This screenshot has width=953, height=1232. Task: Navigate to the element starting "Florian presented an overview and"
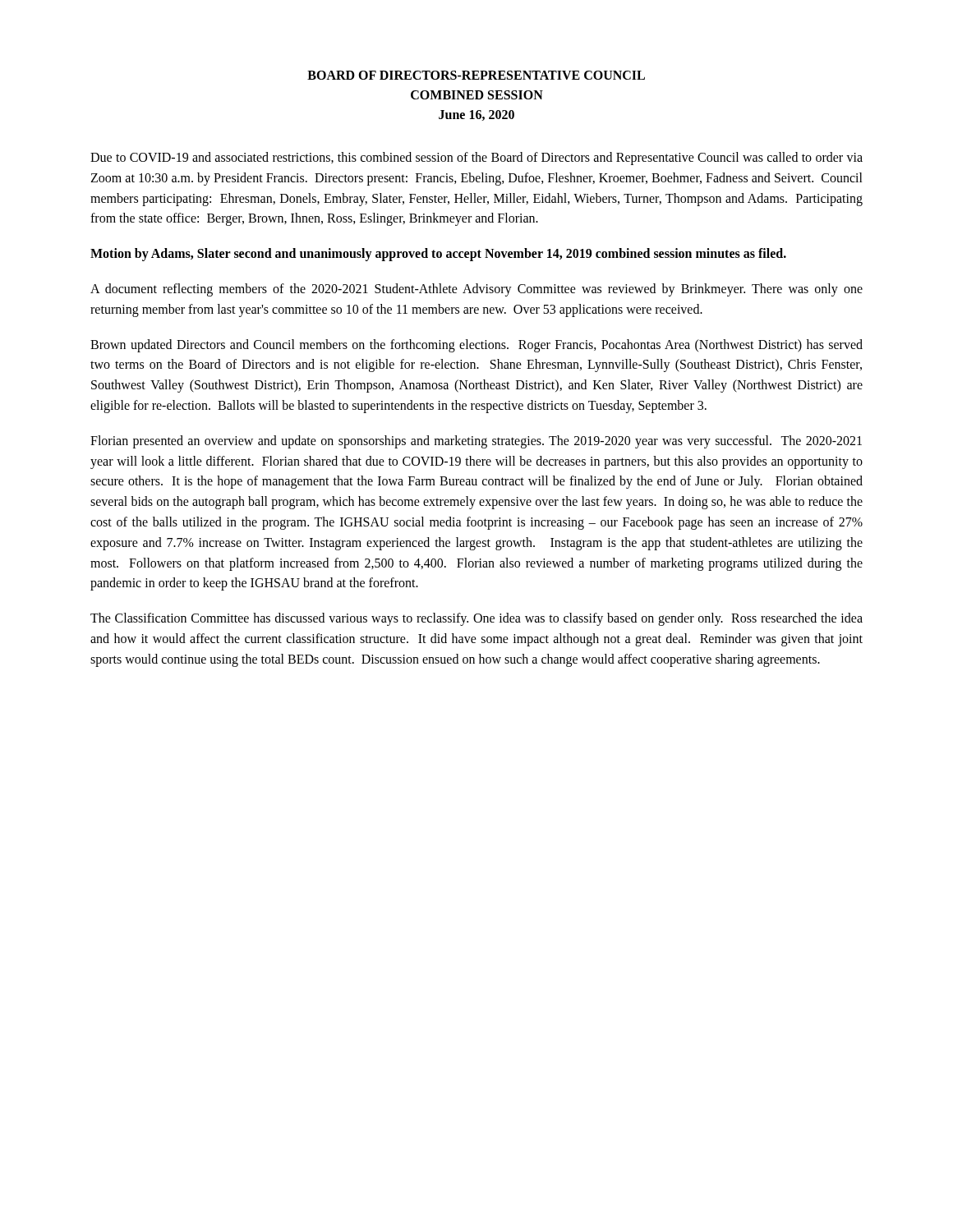(x=476, y=512)
